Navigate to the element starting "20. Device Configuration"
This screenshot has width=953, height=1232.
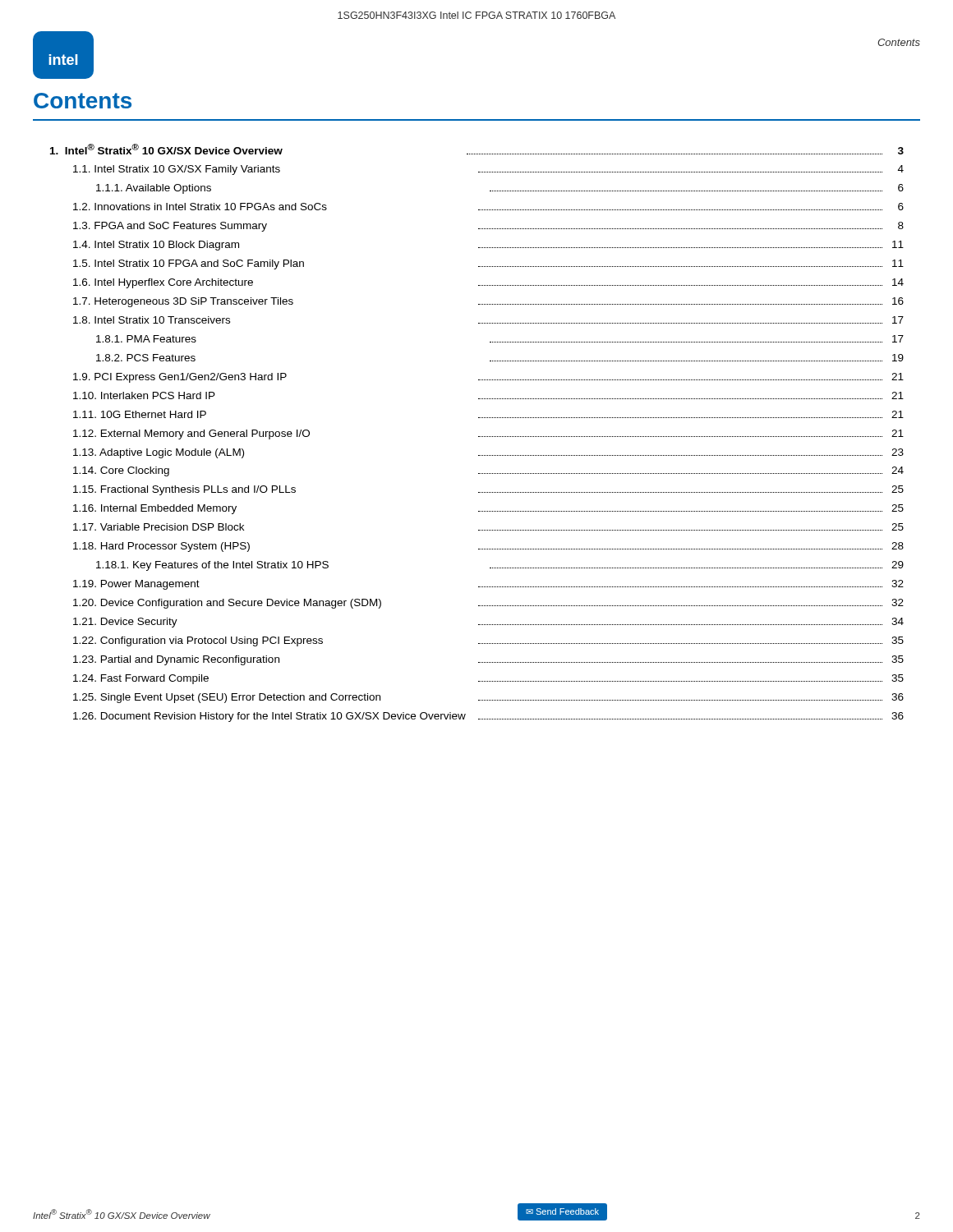[488, 603]
